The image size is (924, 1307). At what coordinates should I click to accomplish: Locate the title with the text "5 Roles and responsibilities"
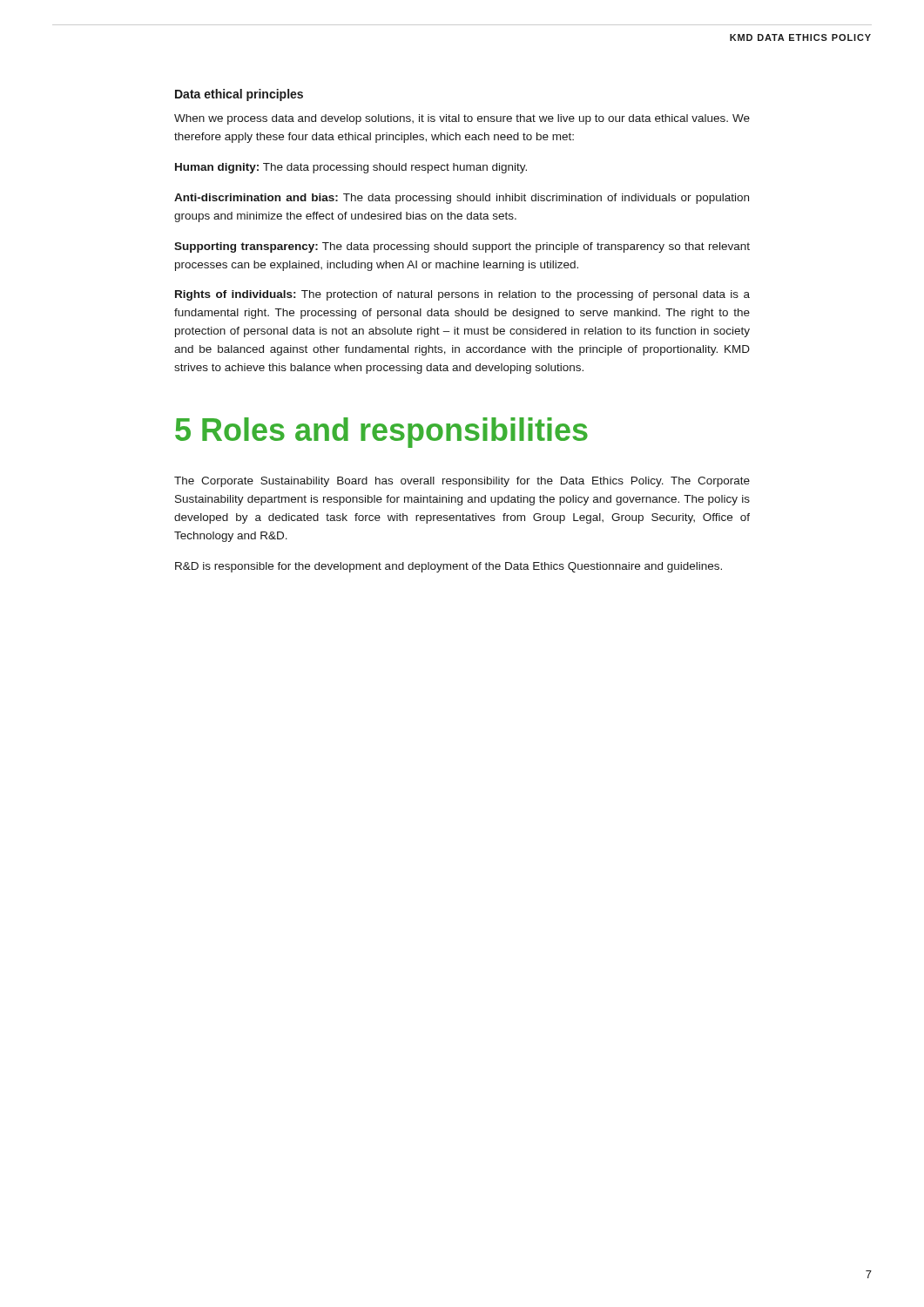pyautogui.click(x=382, y=430)
